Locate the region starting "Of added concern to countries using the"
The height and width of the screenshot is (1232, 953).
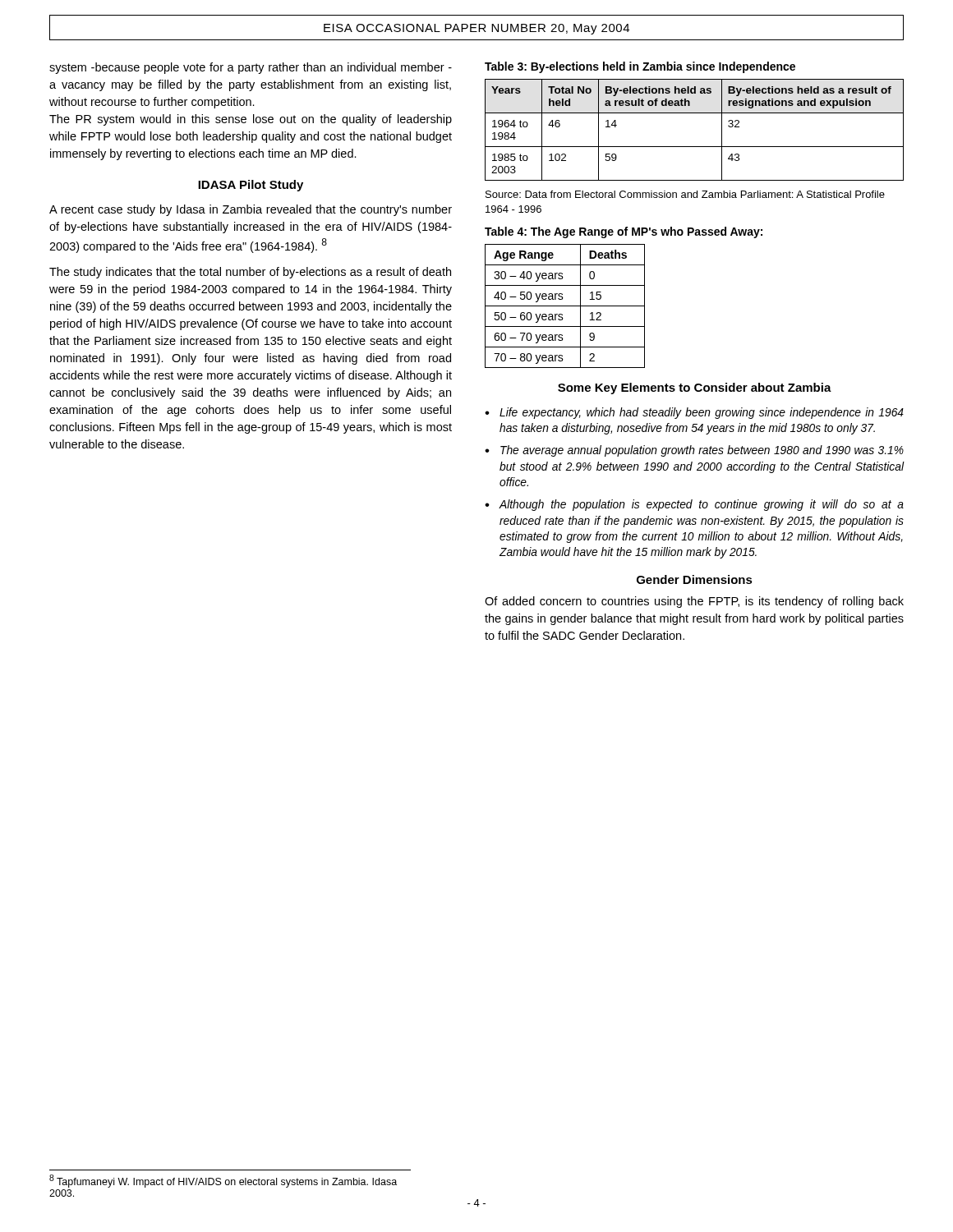[x=694, y=618]
